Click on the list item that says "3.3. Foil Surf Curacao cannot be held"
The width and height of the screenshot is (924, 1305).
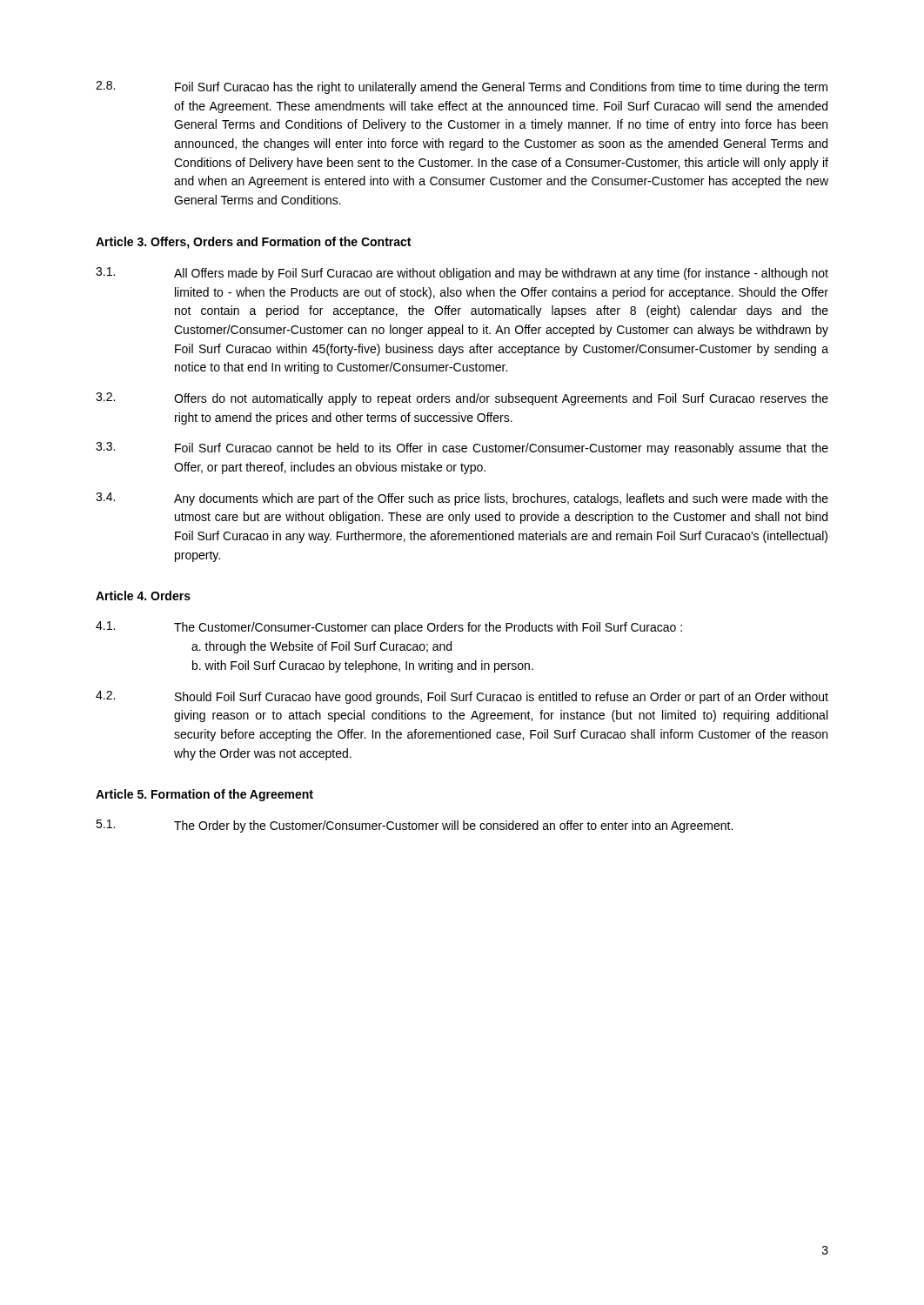pos(462,459)
